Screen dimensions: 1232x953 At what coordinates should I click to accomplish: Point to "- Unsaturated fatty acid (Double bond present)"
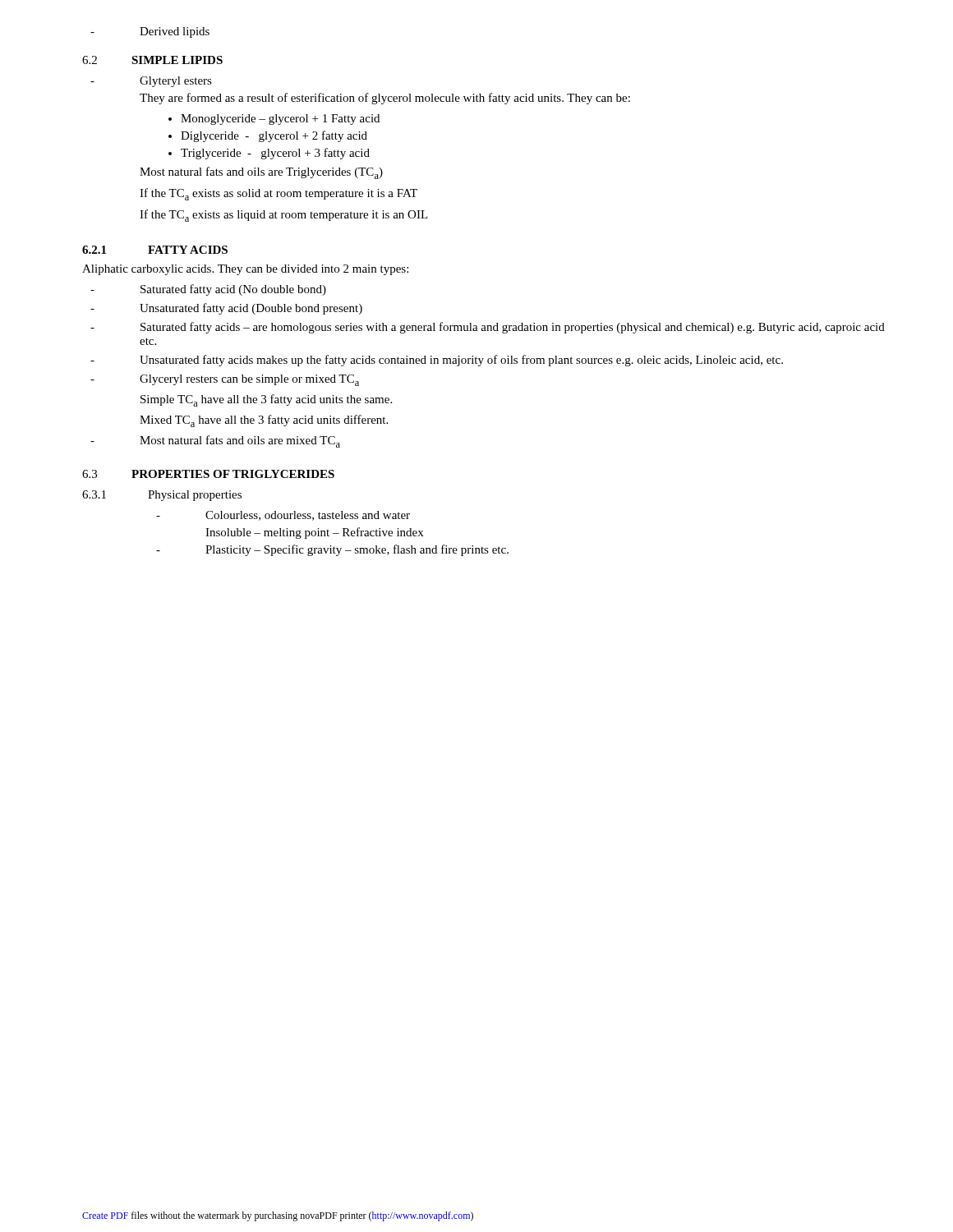[x=226, y=309]
